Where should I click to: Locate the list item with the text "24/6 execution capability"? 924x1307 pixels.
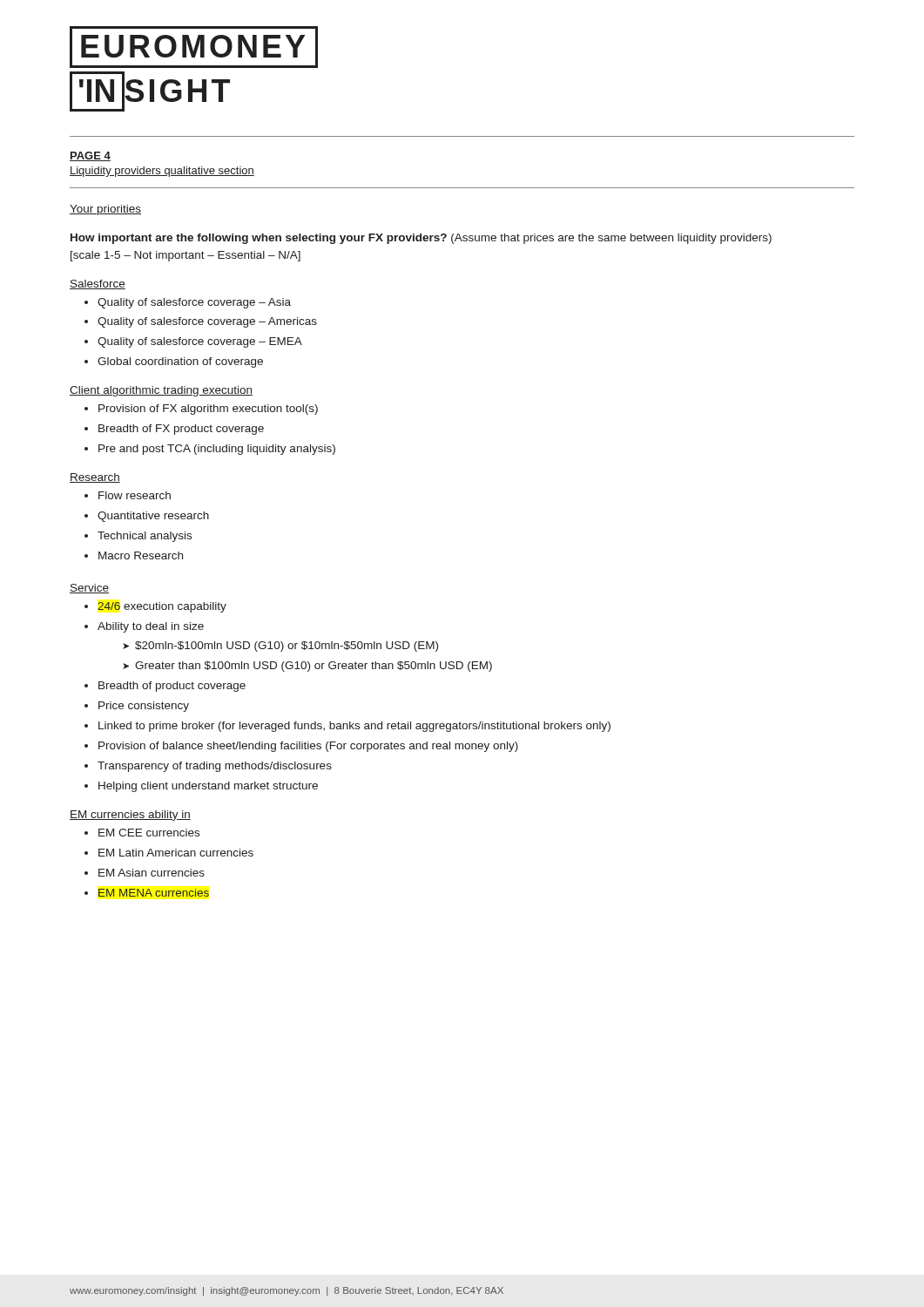click(162, 606)
